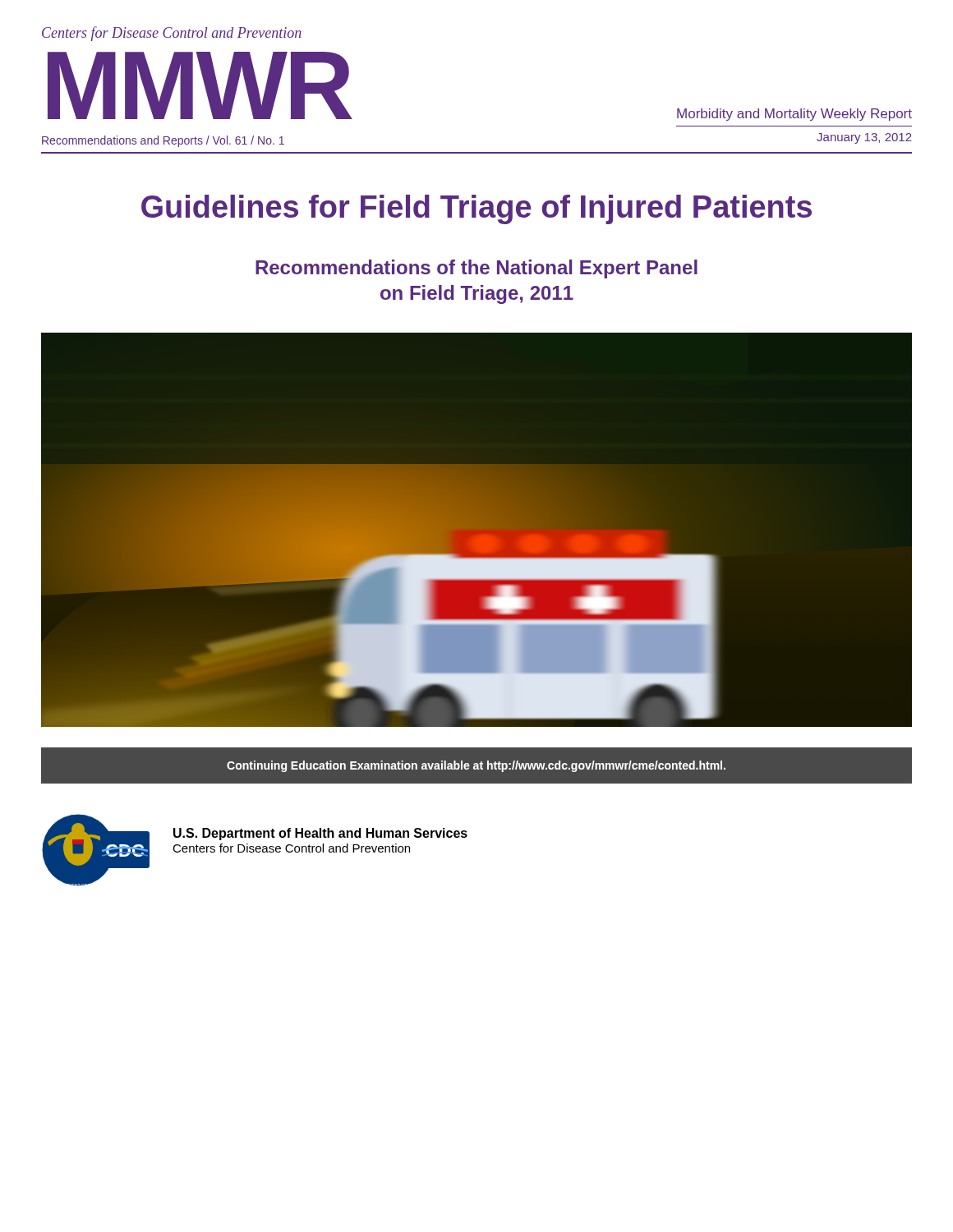Image resolution: width=953 pixels, height=1232 pixels.
Task: Click on the title with the text "Guidelines for Field Triage of Injured"
Action: pyautogui.click(x=476, y=208)
